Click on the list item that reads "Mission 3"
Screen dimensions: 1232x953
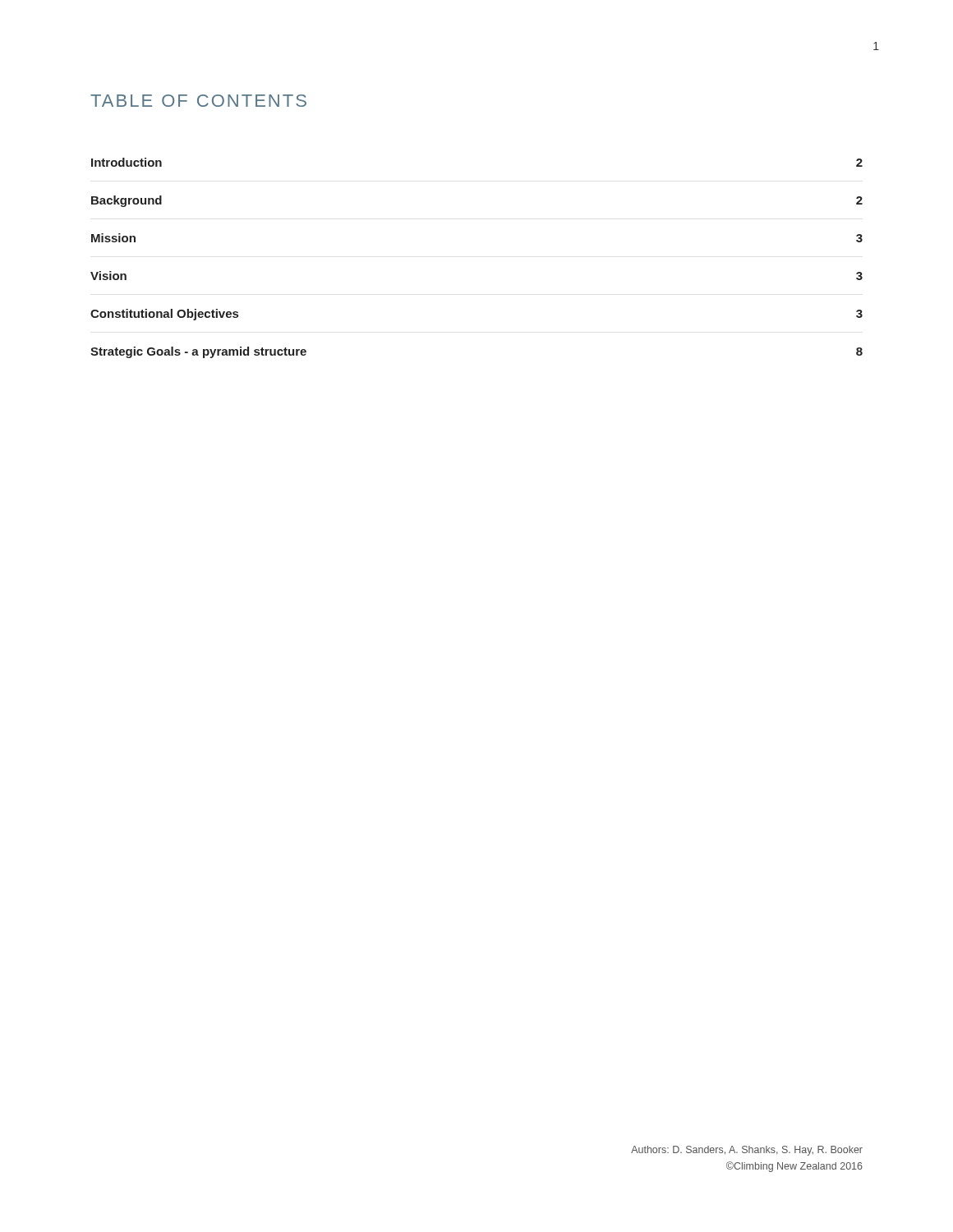(112, 238)
